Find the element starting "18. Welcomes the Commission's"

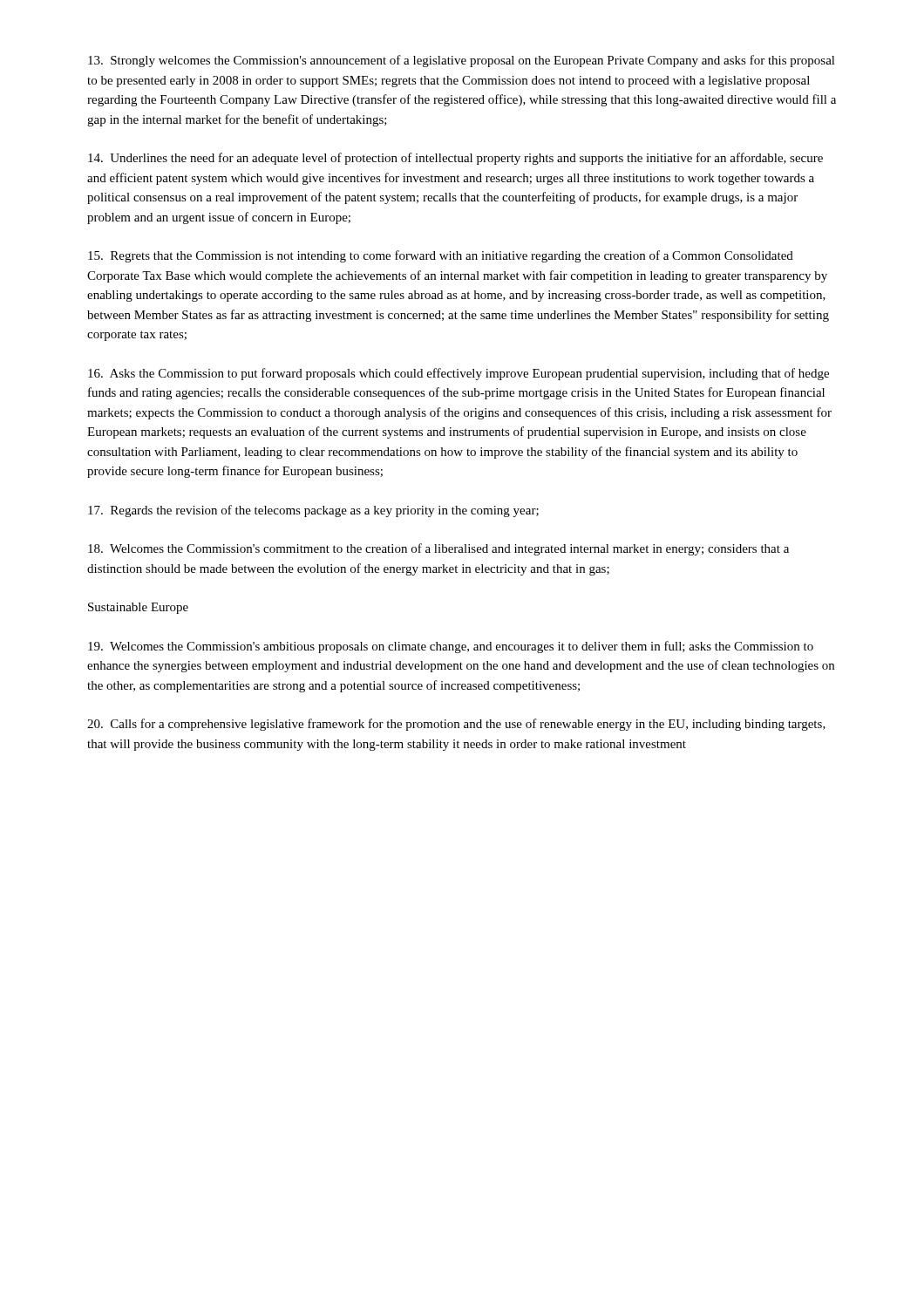[x=438, y=558]
